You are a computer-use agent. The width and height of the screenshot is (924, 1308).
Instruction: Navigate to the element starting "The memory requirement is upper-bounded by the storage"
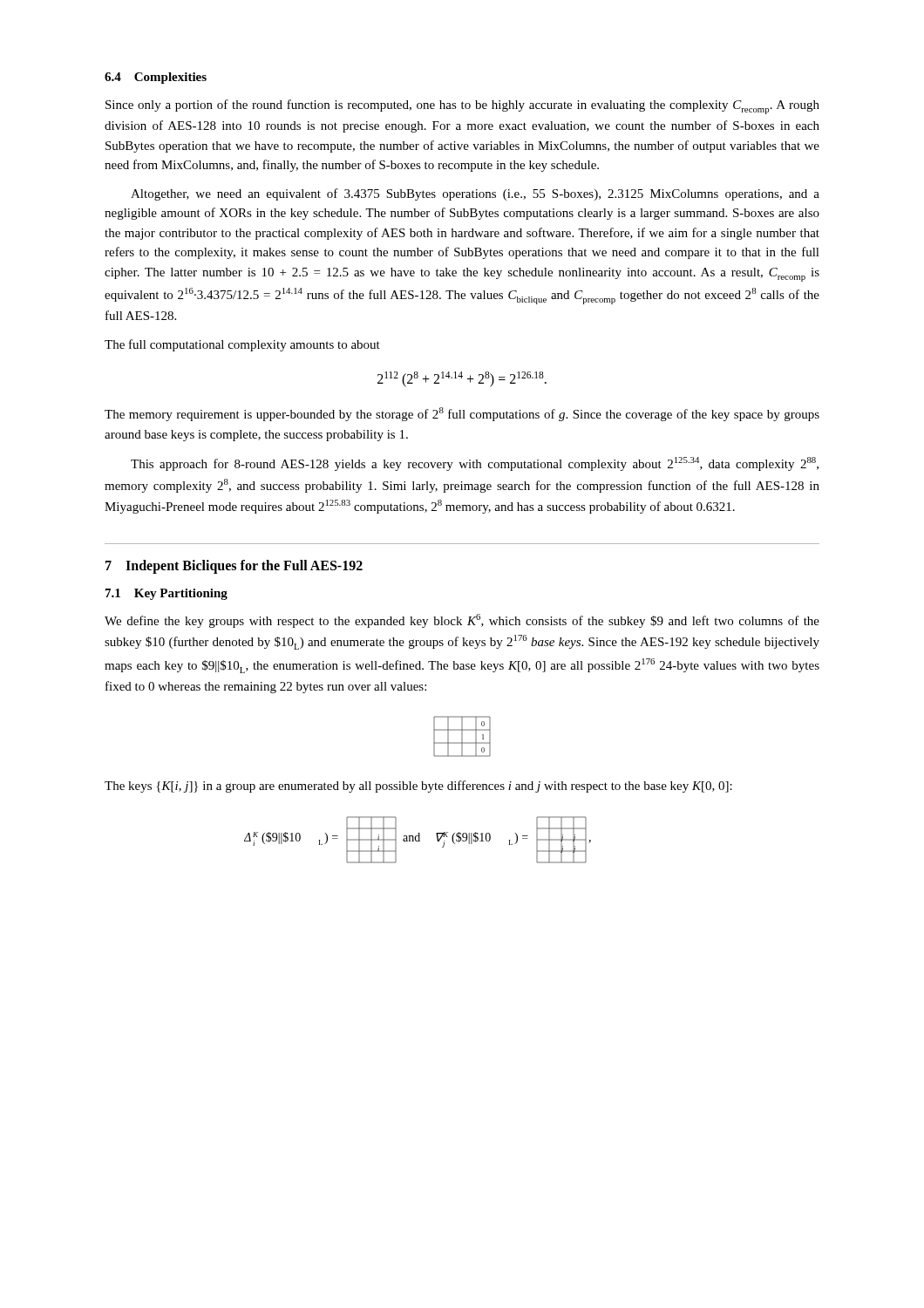click(x=462, y=423)
